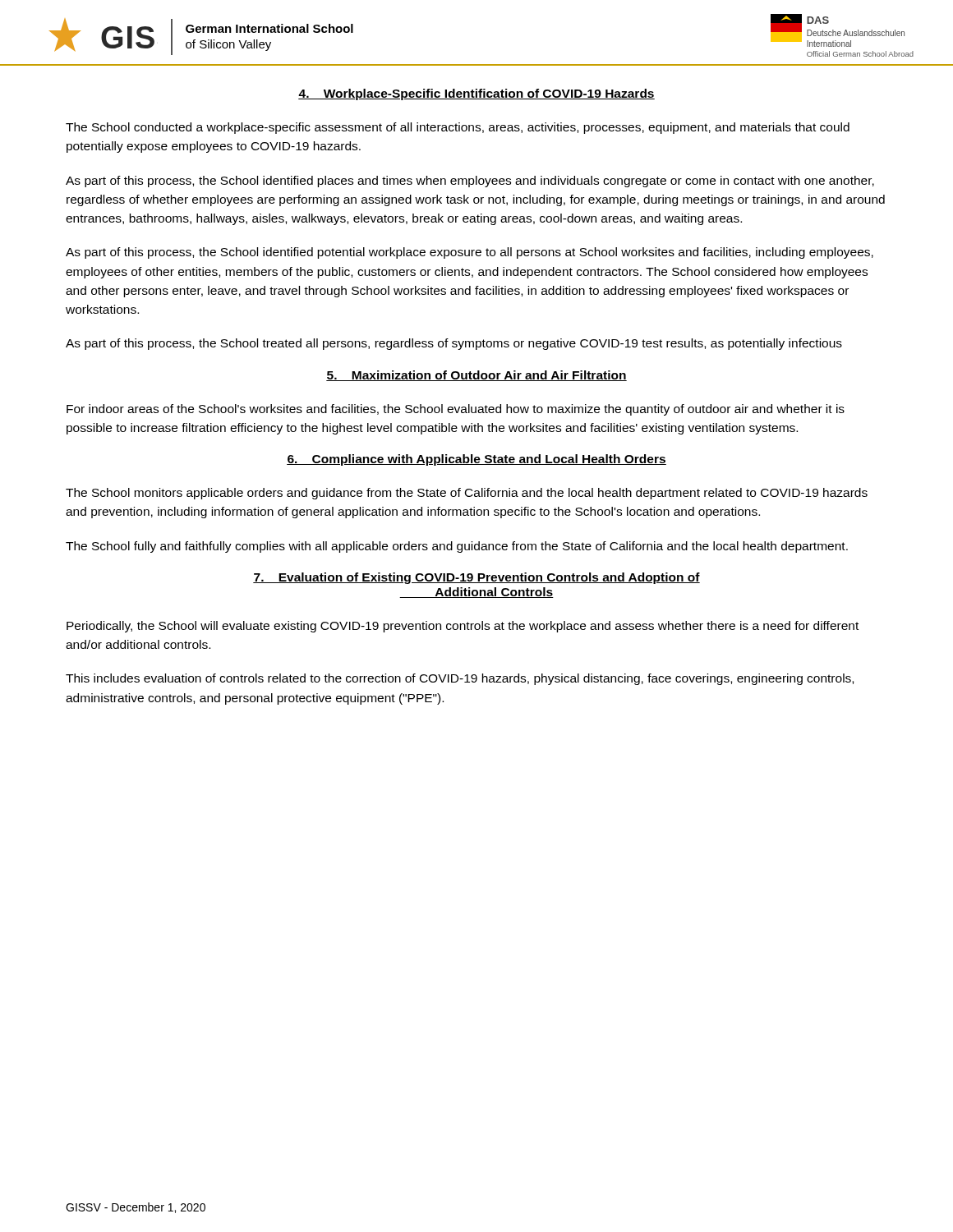Select the region starting "This includes evaluation of"

pyautogui.click(x=460, y=688)
